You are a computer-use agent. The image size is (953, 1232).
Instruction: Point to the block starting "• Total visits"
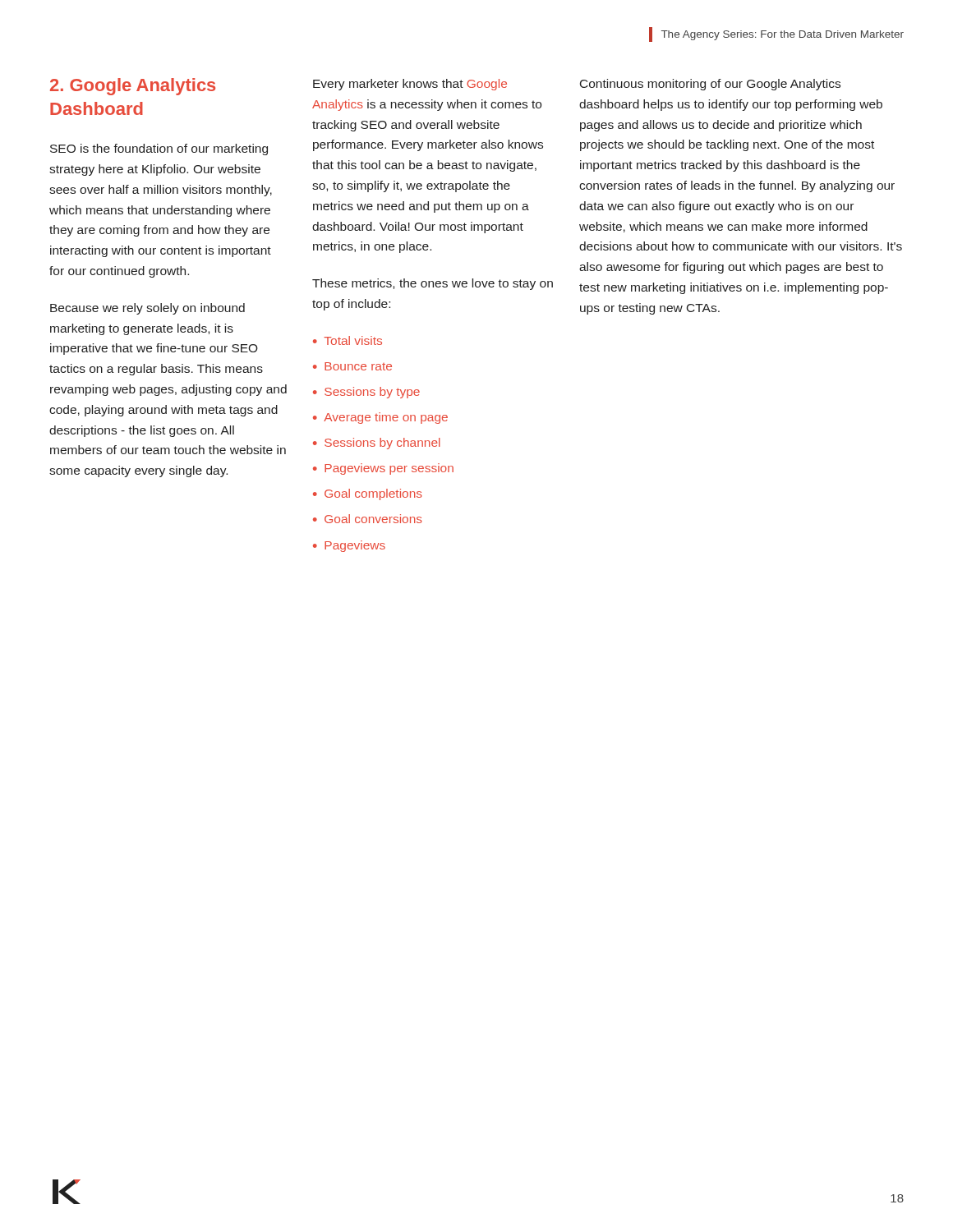(347, 342)
